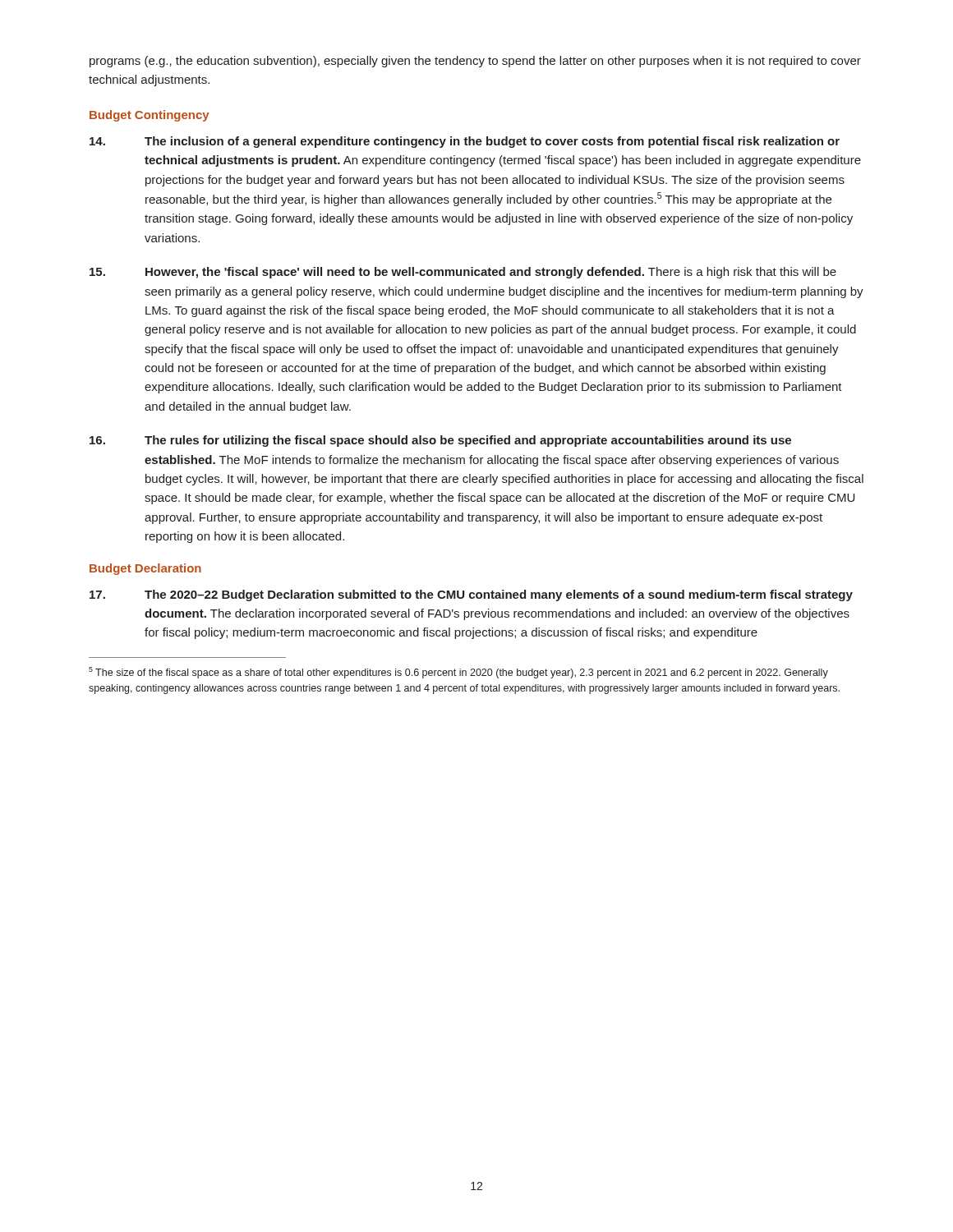Viewport: 953px width, 1232px height.
Task: Select the text block that says "The rules for"
Action: (476, 488)
